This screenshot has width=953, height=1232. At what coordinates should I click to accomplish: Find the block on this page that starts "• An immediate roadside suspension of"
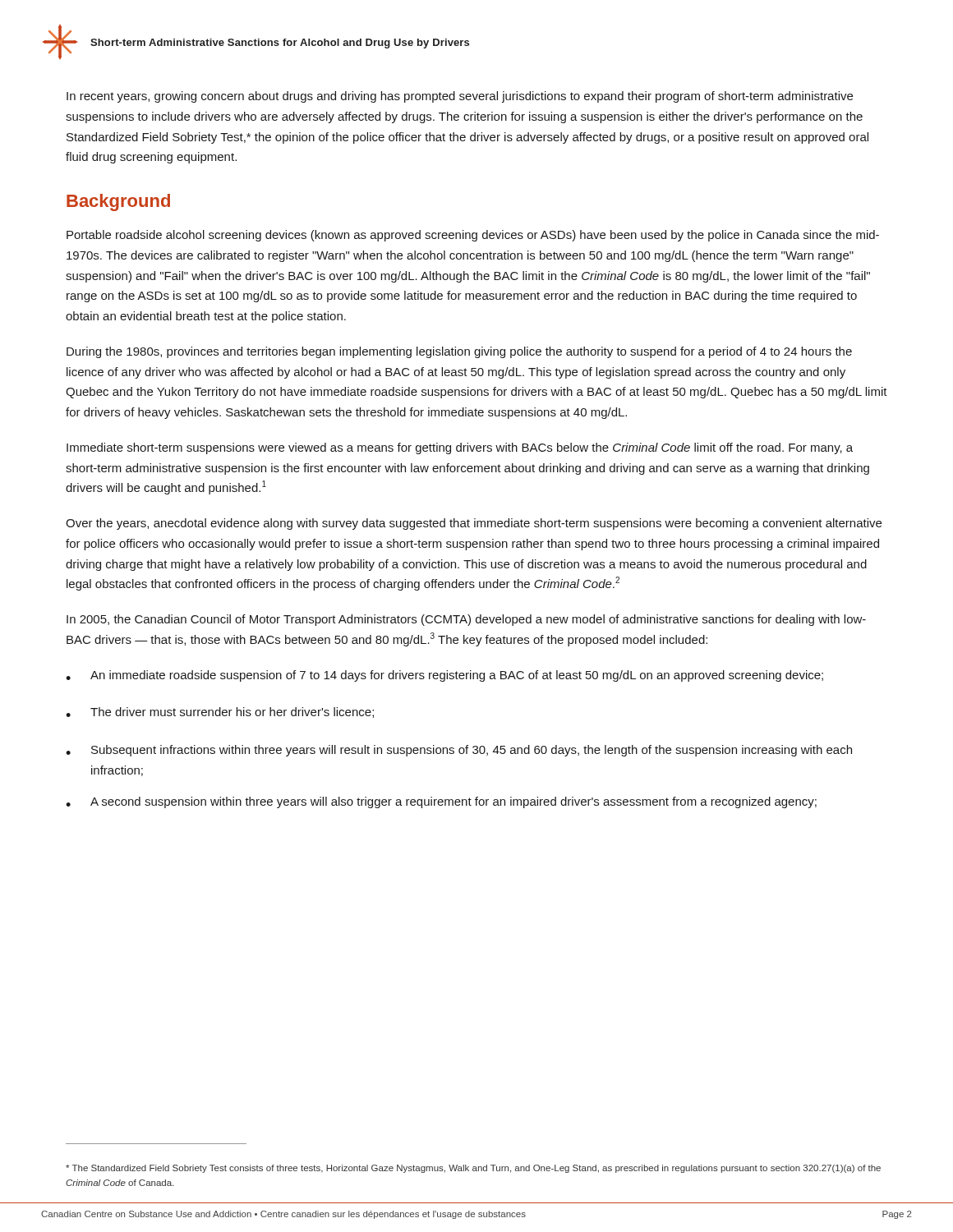pyautogui.click(x=476, y=678)
